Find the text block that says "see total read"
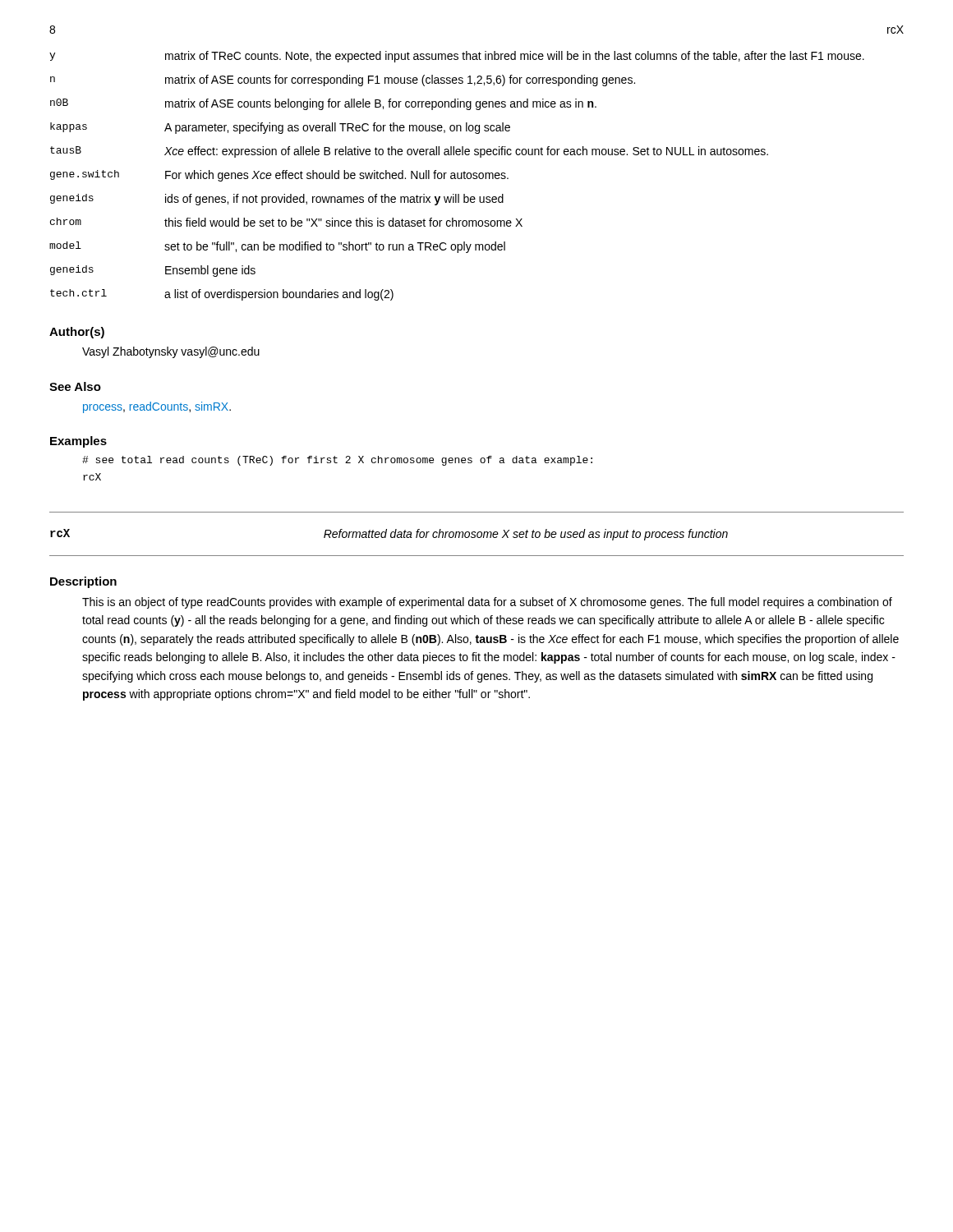Screen dimensions: 1232x953 point(339,469)
